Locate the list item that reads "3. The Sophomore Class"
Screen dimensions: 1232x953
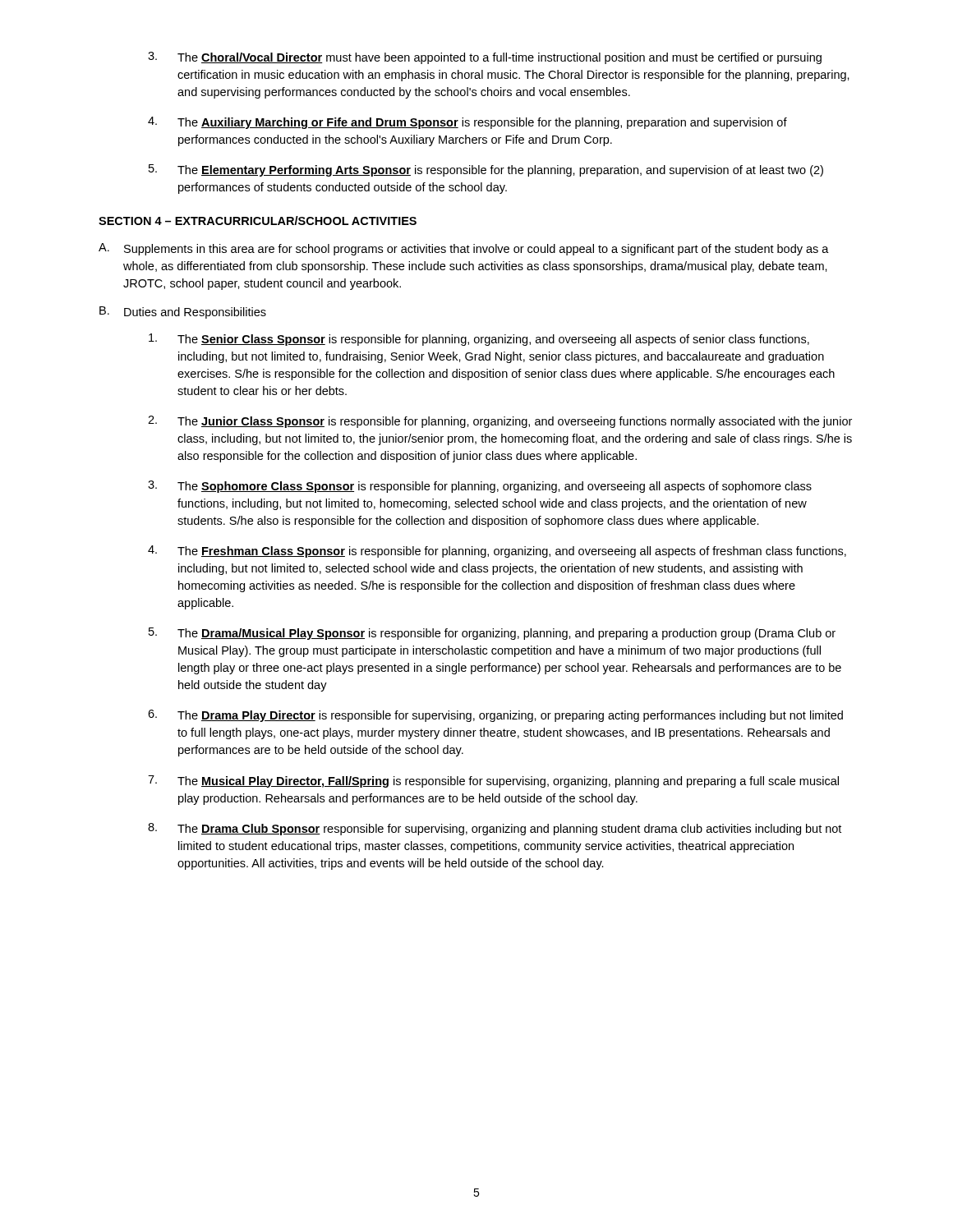(501, 504)
